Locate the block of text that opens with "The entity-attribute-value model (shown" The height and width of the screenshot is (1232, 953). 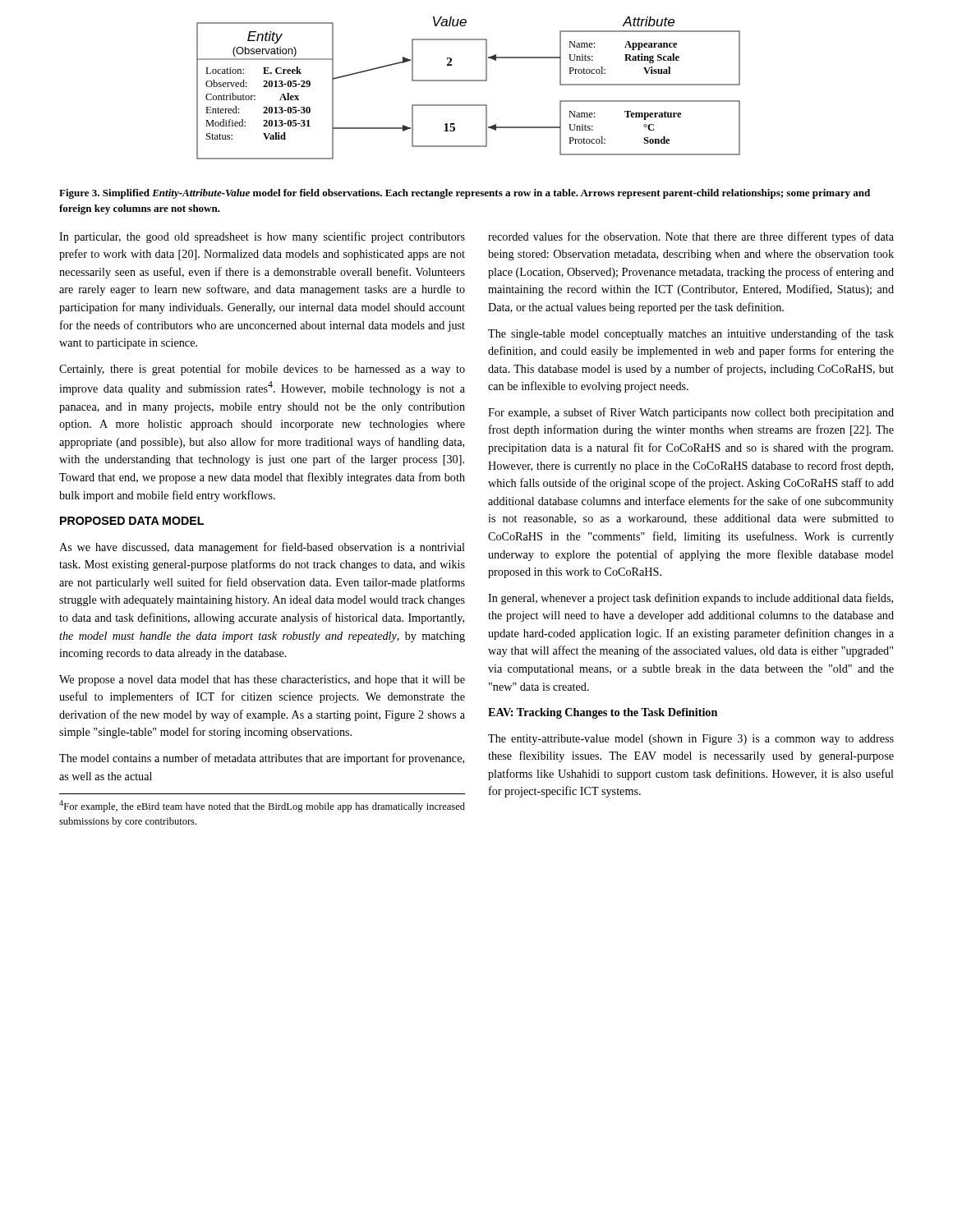691,765
